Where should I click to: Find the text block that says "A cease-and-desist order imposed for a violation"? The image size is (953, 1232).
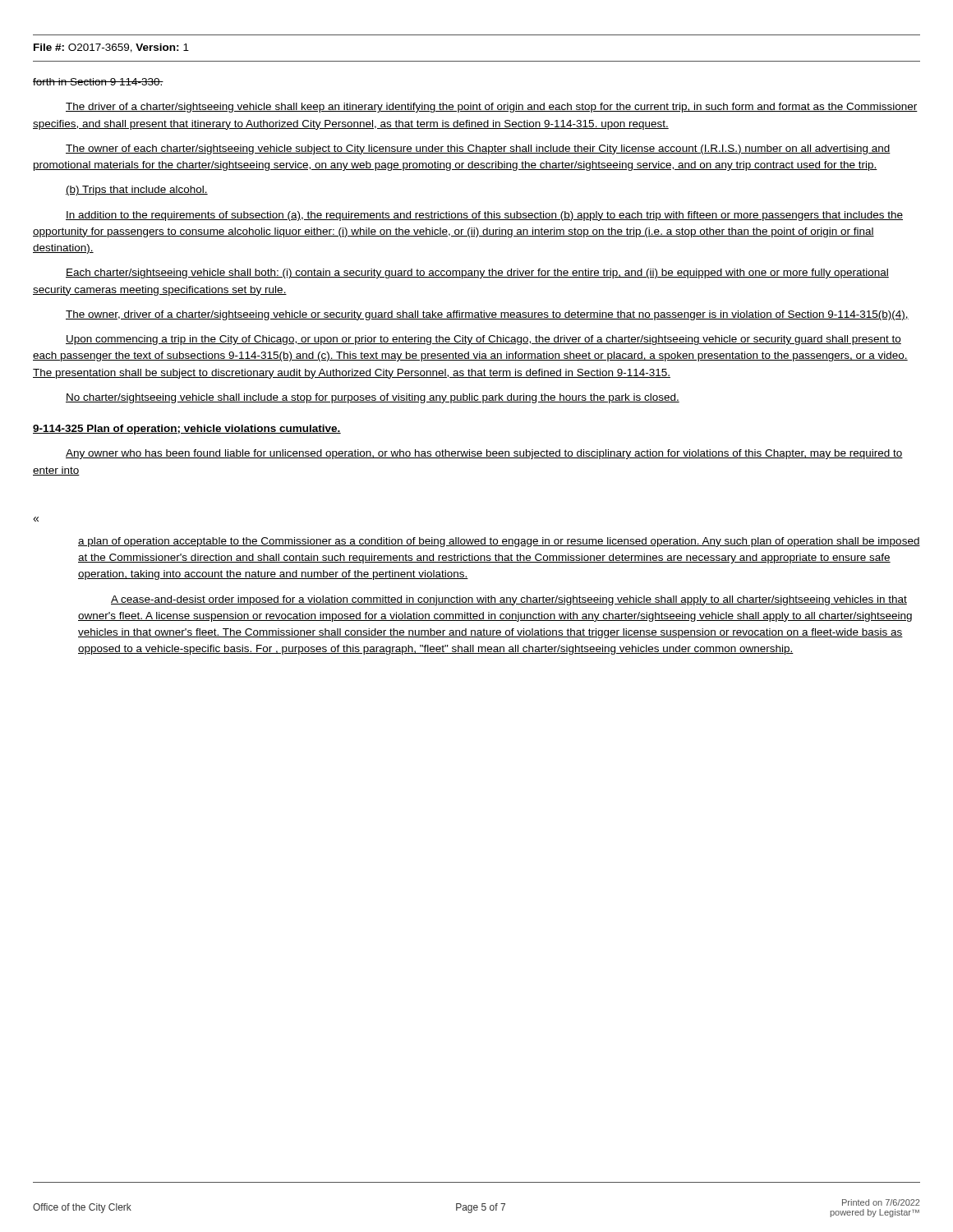click(x=495, y=624)
